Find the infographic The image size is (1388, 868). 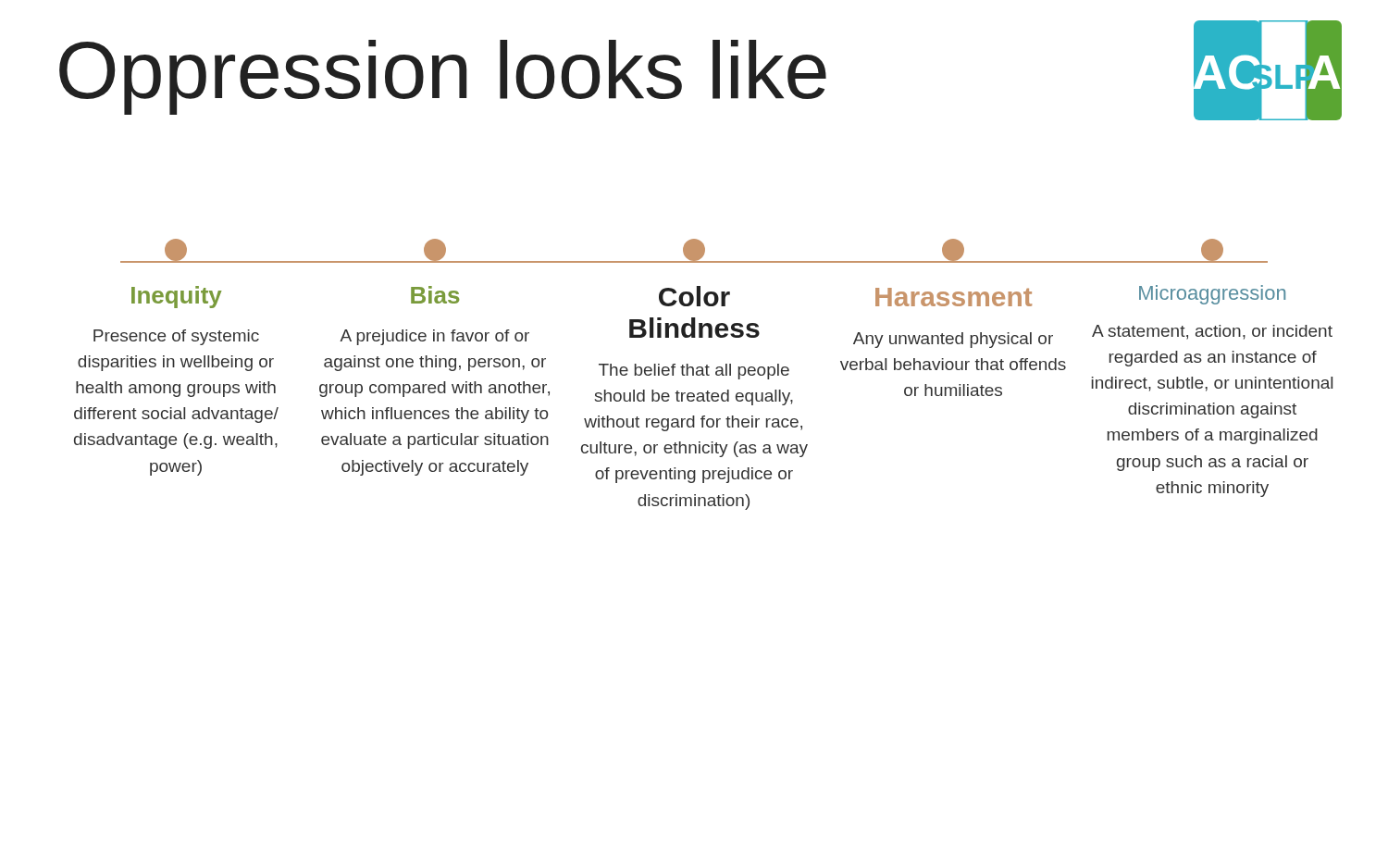click(694, 264)
